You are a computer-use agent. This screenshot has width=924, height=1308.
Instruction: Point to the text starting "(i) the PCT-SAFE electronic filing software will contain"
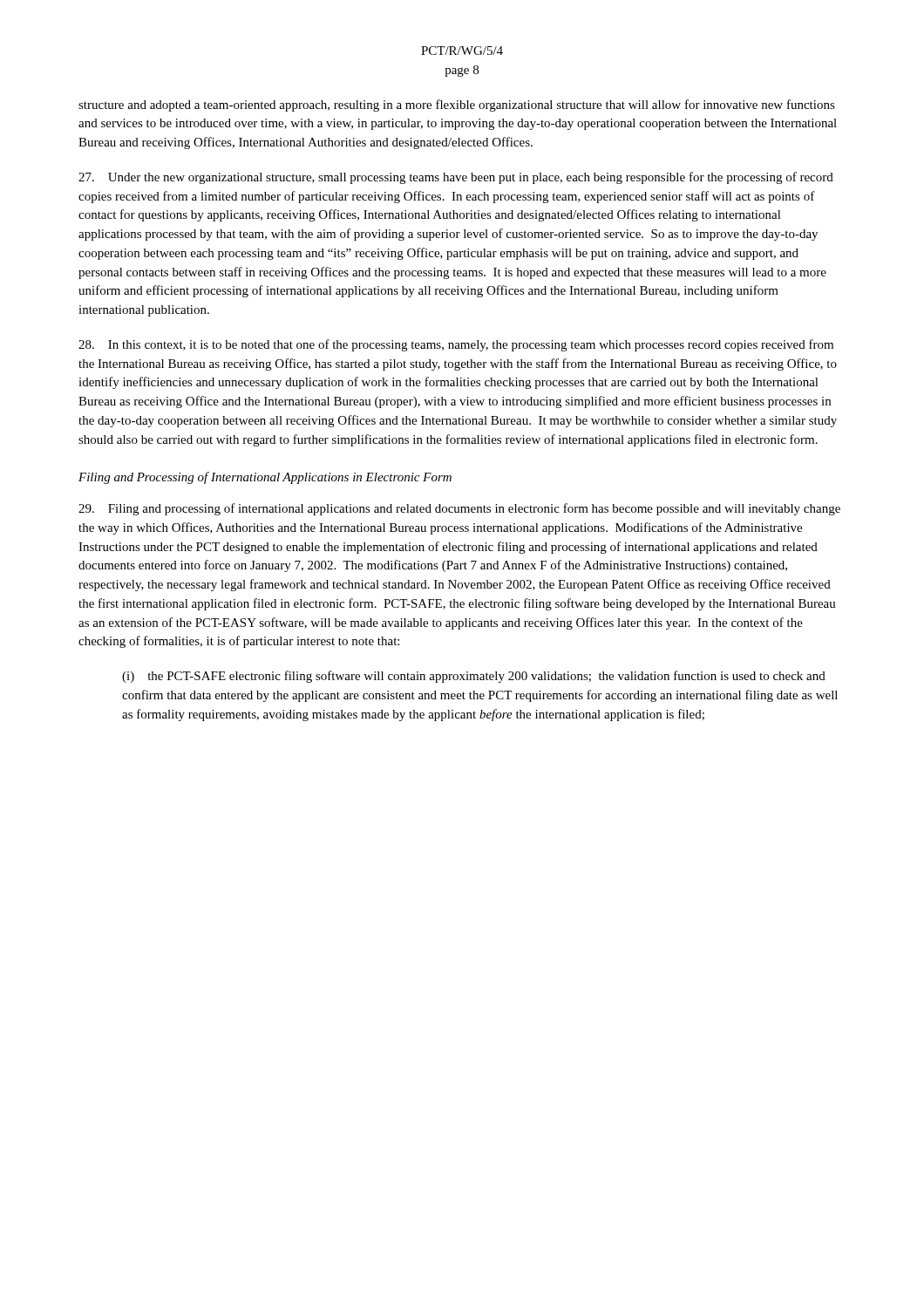pyautogui.click(x=480, y=695)
